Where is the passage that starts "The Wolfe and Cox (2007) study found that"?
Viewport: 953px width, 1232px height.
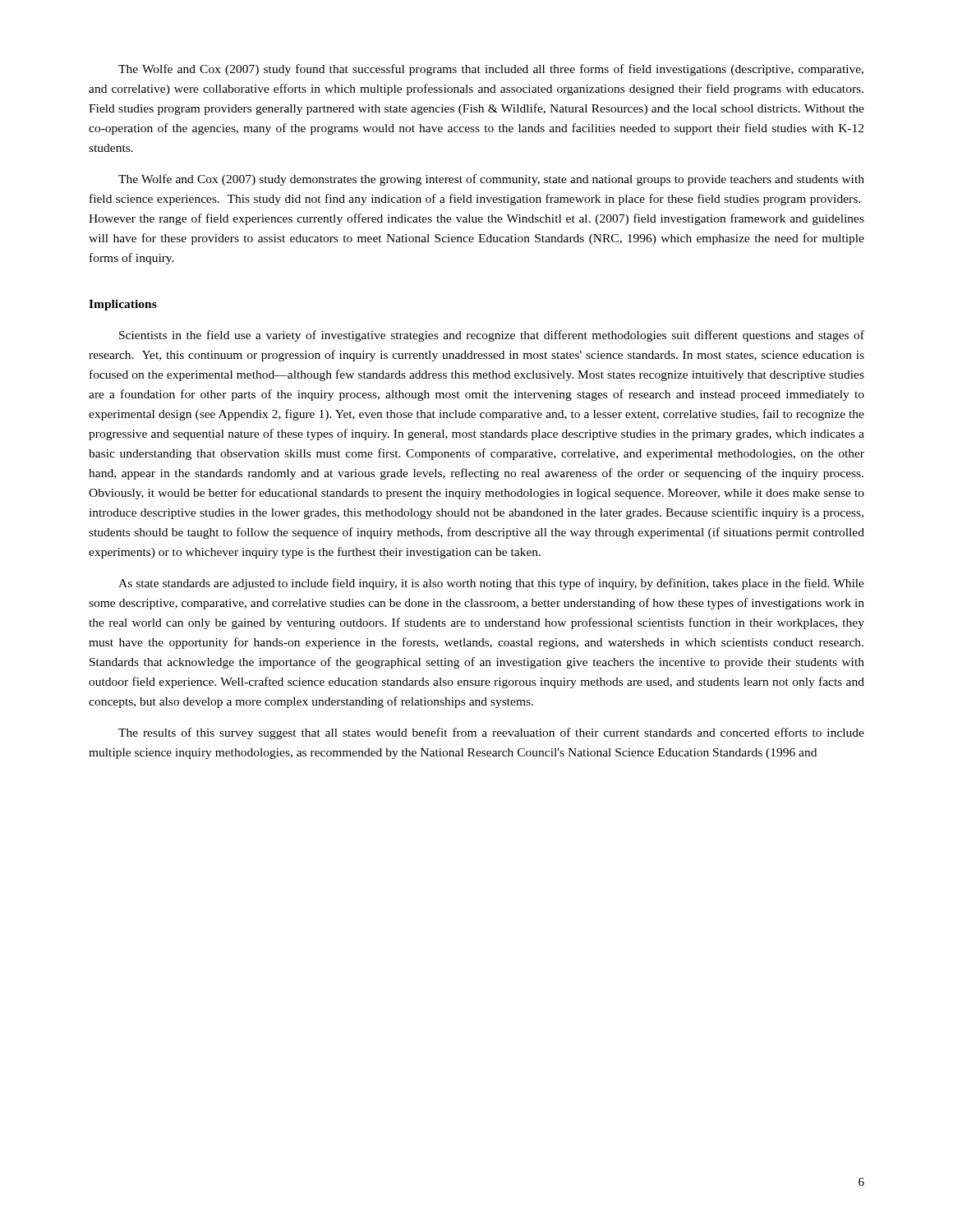click(x=476, y=108)
